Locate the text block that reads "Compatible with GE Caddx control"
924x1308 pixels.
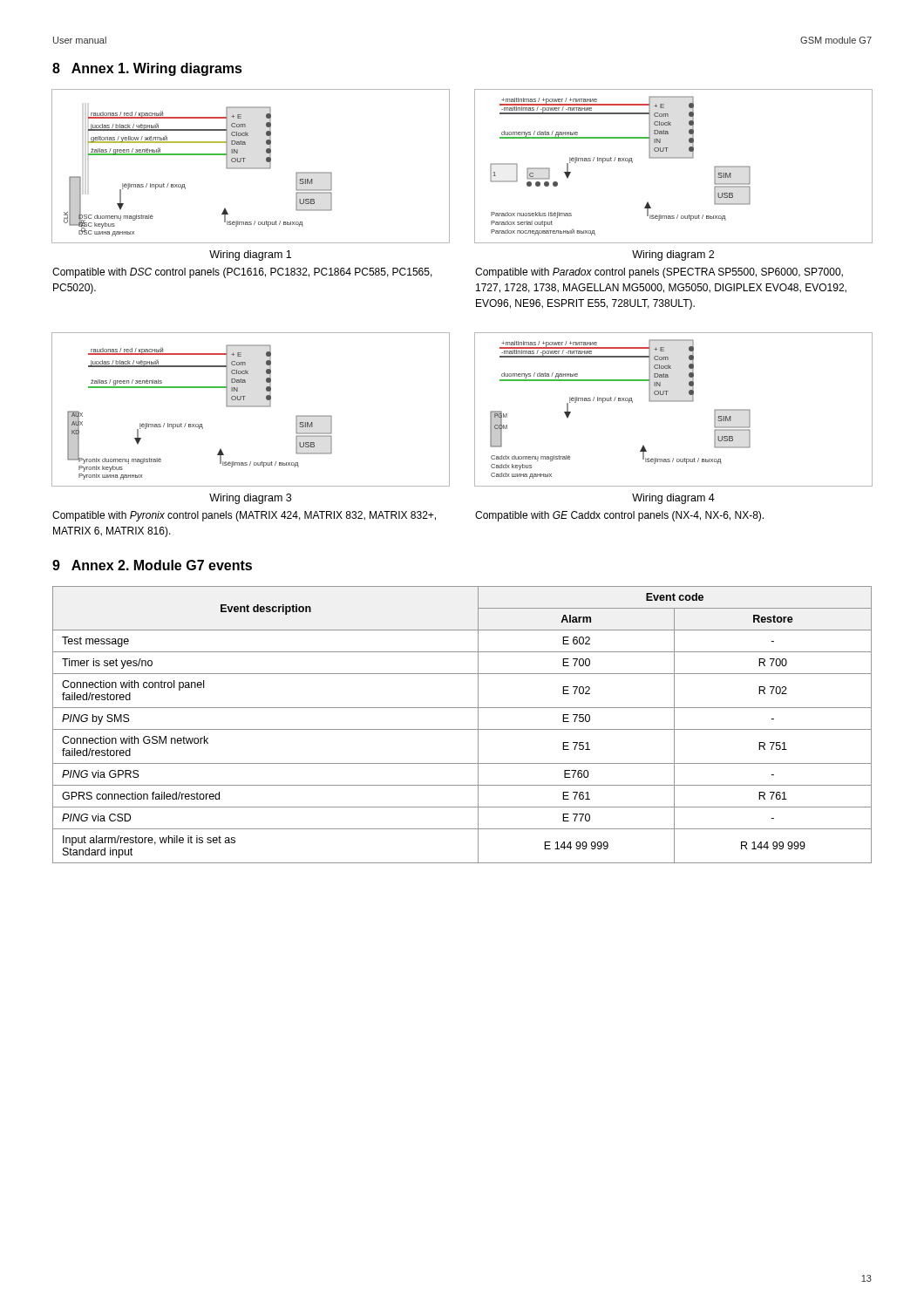[x=620, y=515]
